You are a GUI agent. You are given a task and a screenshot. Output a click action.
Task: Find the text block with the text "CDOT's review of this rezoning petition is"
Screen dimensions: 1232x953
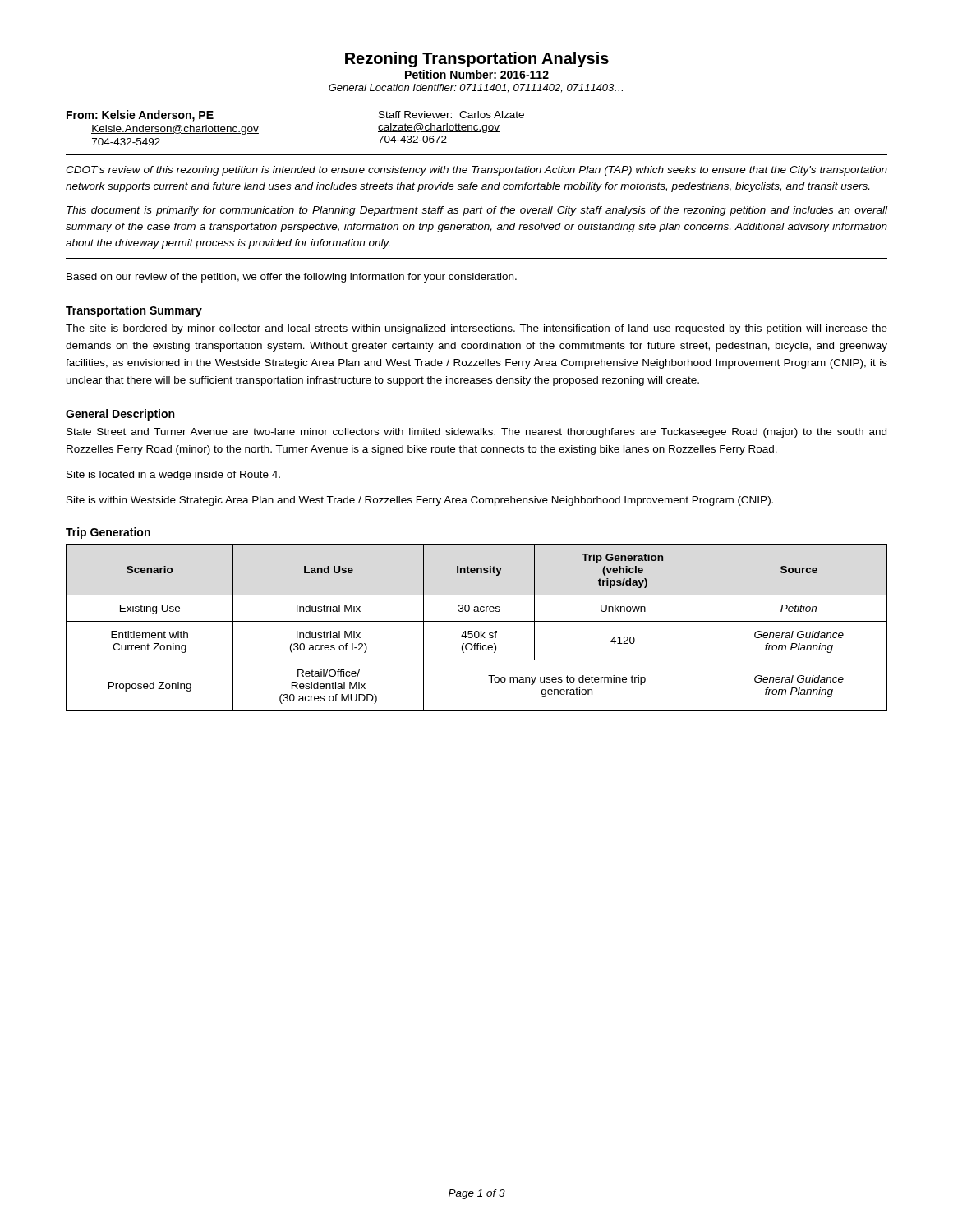point(476,178)
